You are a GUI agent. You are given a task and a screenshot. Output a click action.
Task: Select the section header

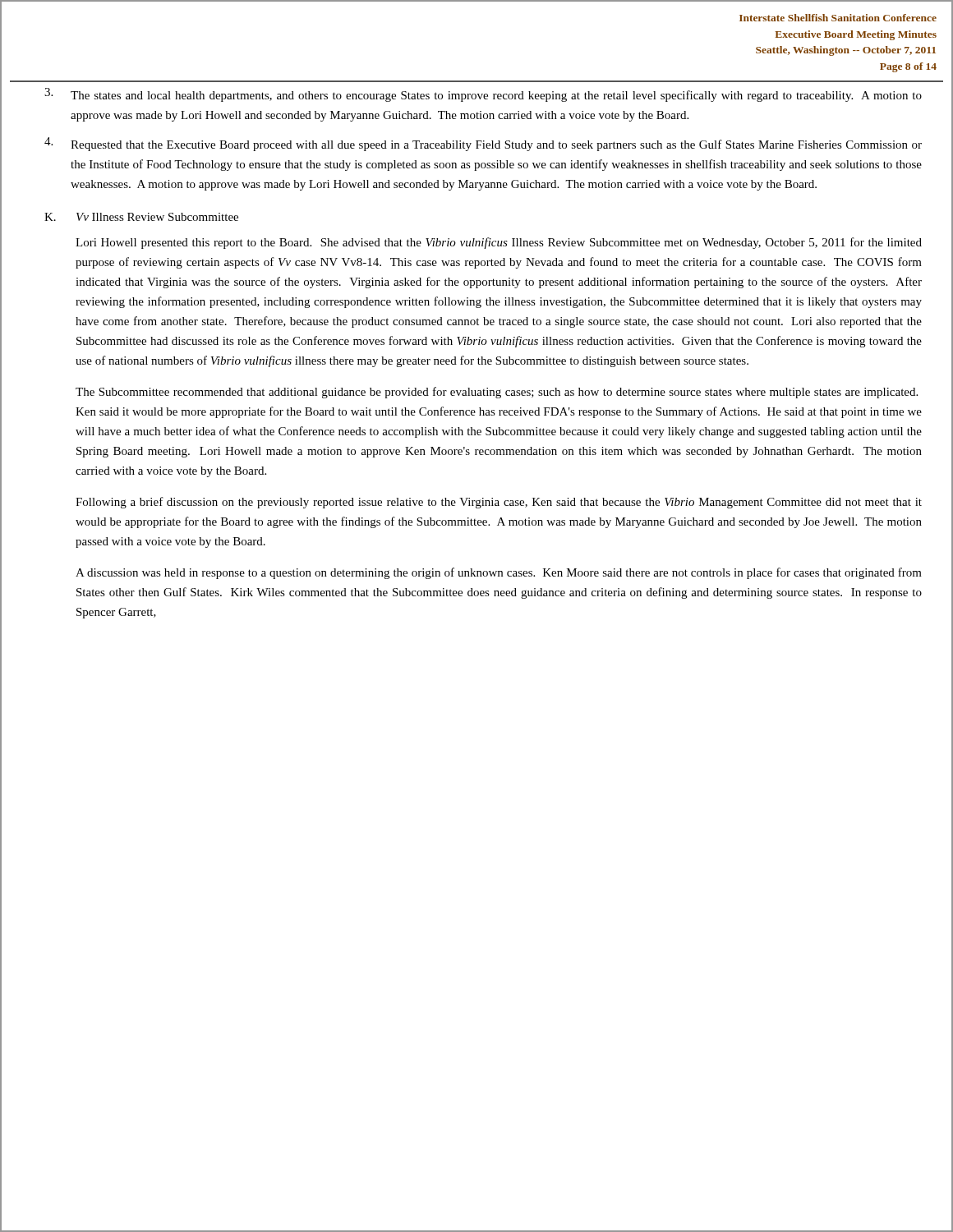coord(142,217)
